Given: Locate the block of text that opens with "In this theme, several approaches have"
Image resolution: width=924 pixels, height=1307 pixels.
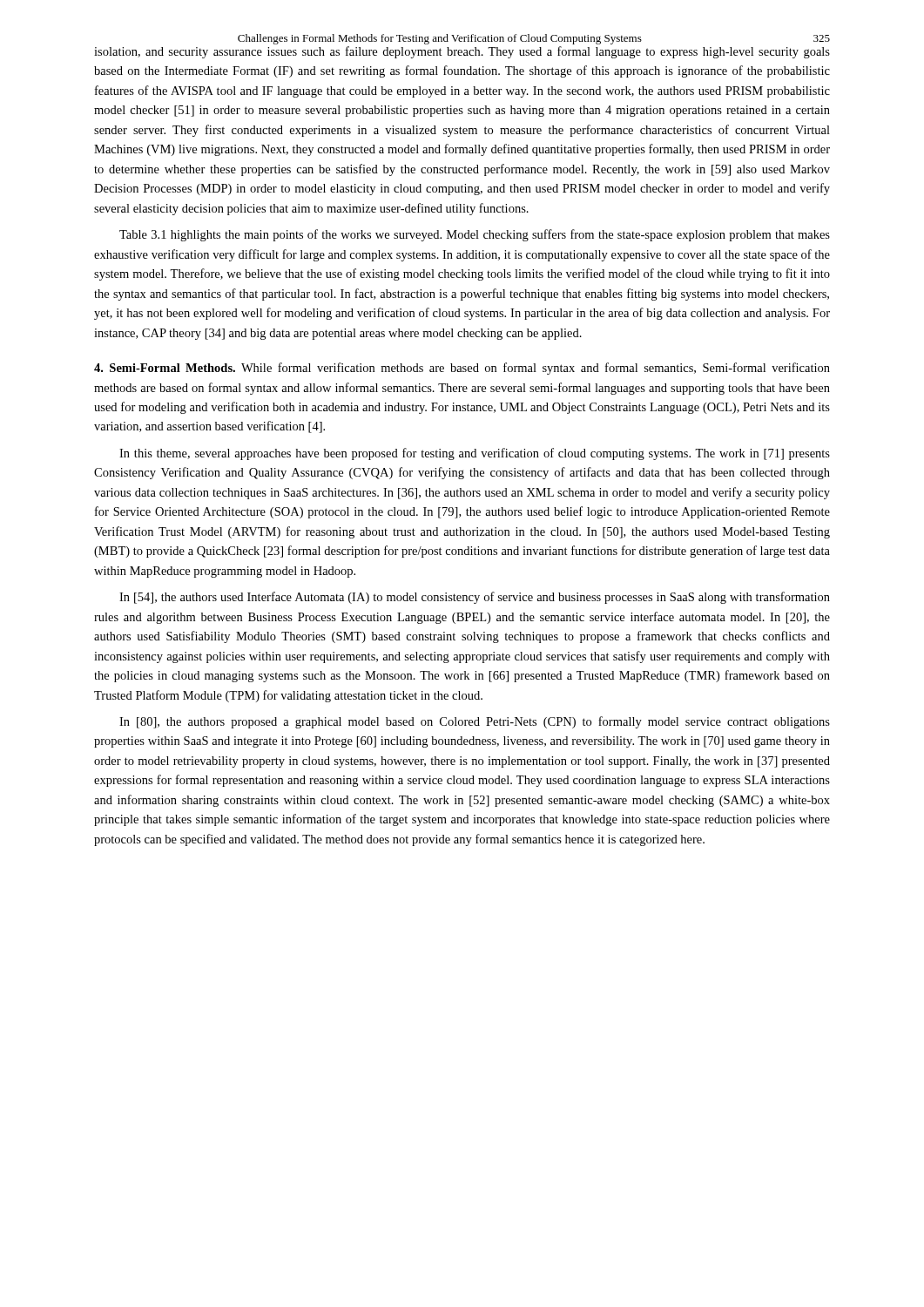Looking at the screenshot, I should 462,512.
